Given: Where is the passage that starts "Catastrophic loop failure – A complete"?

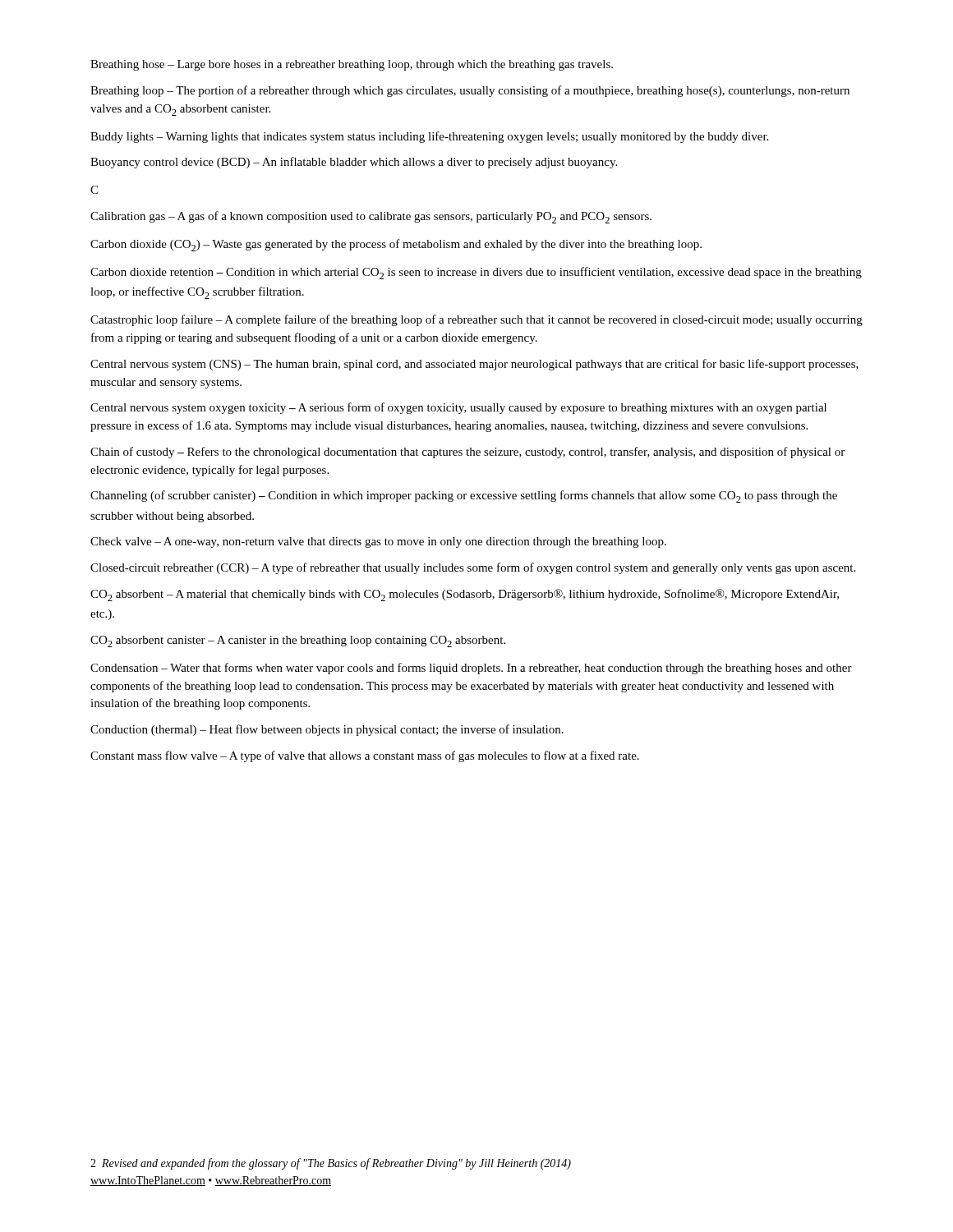Looking at the screenshot, I should (476, 329).
